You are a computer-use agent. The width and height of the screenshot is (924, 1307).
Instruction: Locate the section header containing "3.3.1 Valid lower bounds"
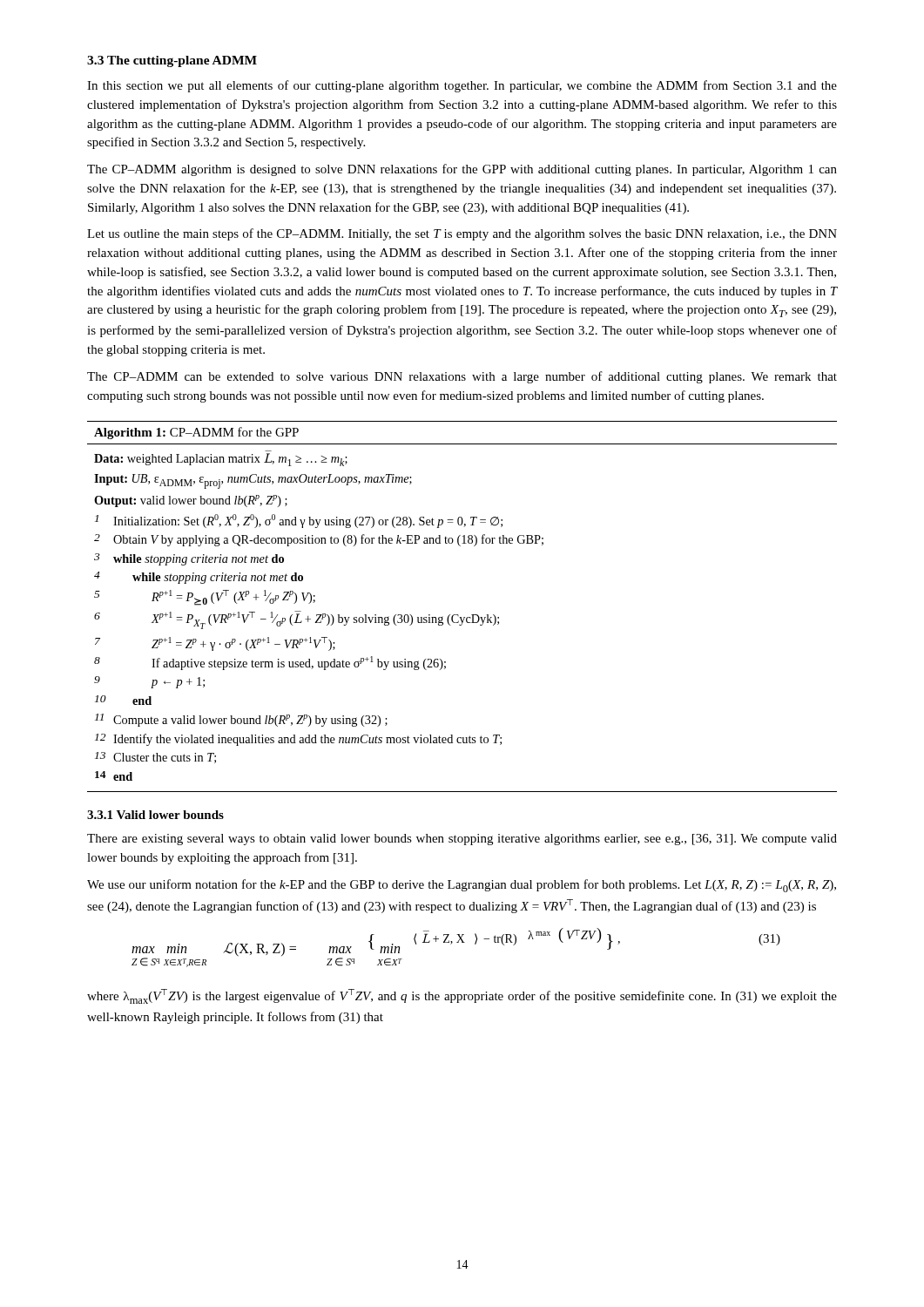[155, 815]
